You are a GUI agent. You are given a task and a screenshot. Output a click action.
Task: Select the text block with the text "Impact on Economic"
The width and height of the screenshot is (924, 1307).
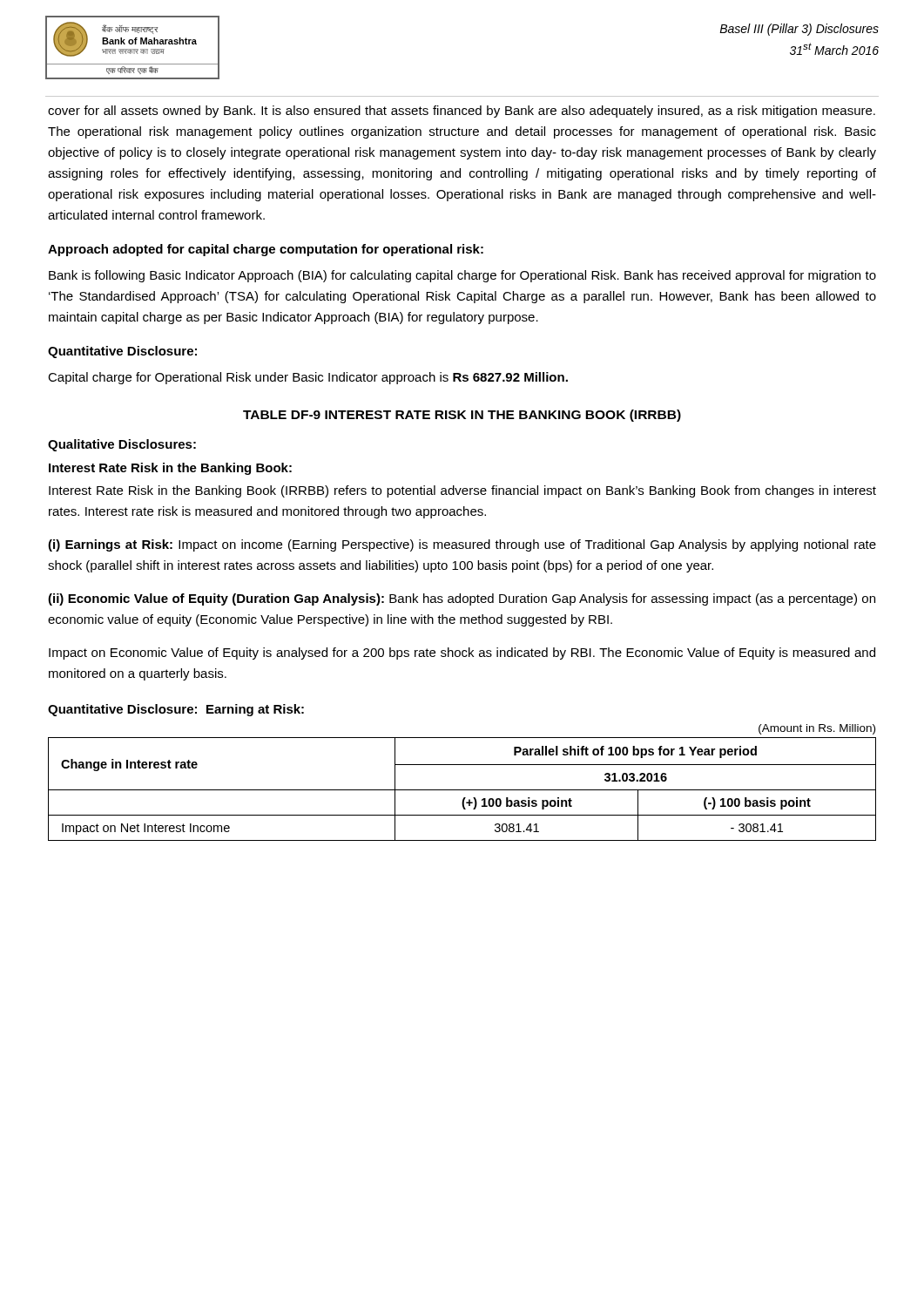click(x=462, y=663)
